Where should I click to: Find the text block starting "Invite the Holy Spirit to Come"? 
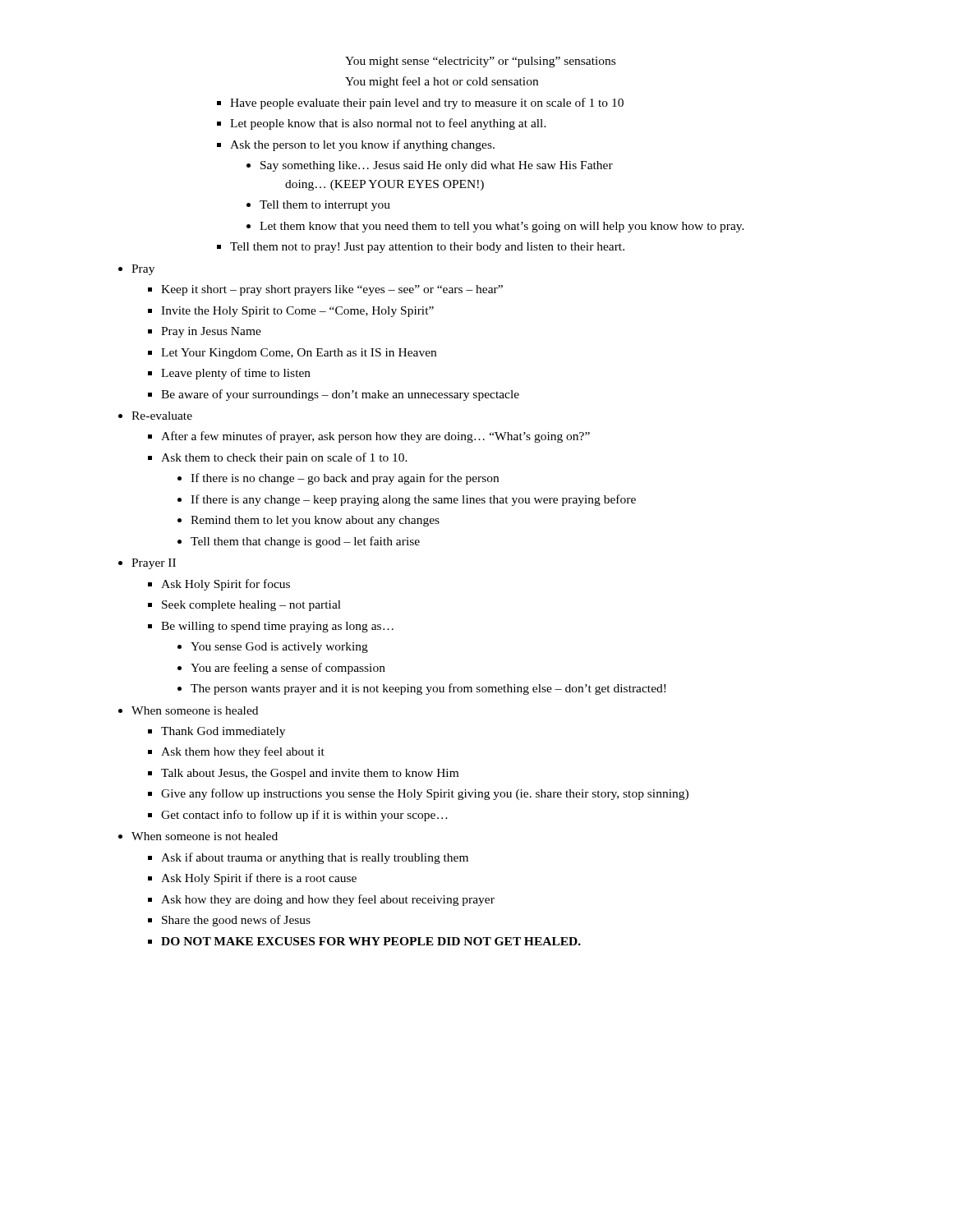coord(298,310)
